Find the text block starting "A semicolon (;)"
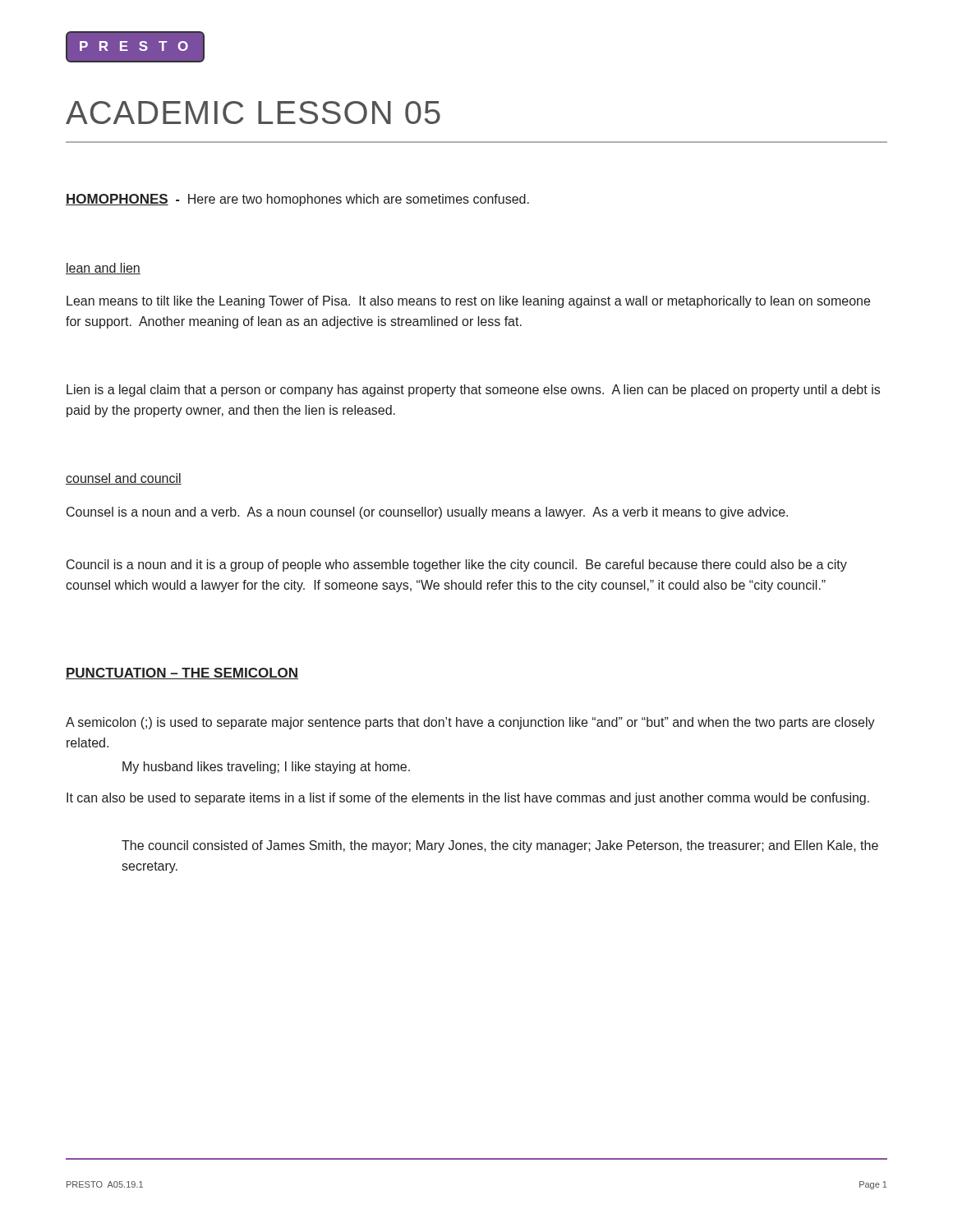Screen dimensions: 1232x953 click(476, 733)
